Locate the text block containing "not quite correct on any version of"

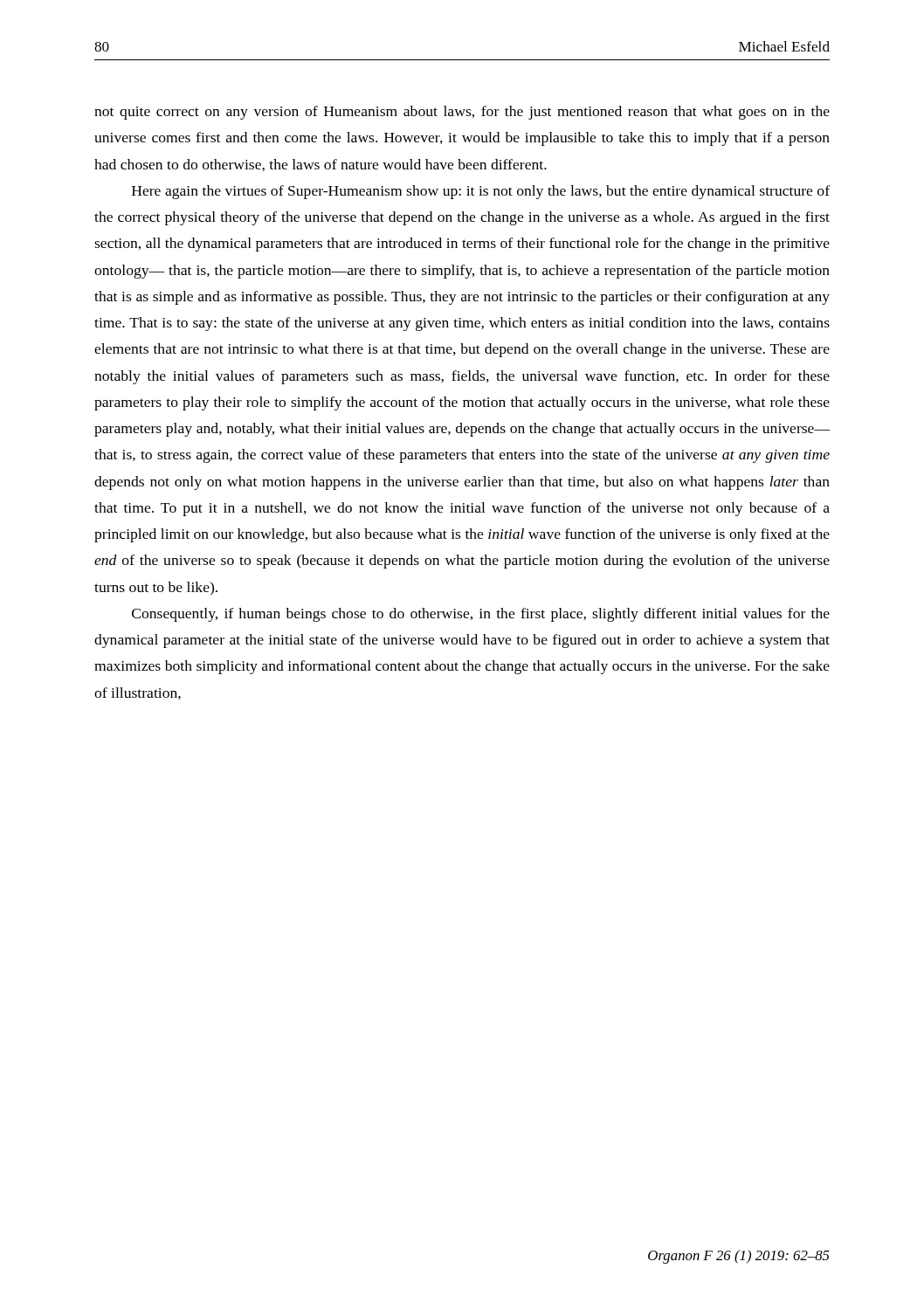point(462,137)
